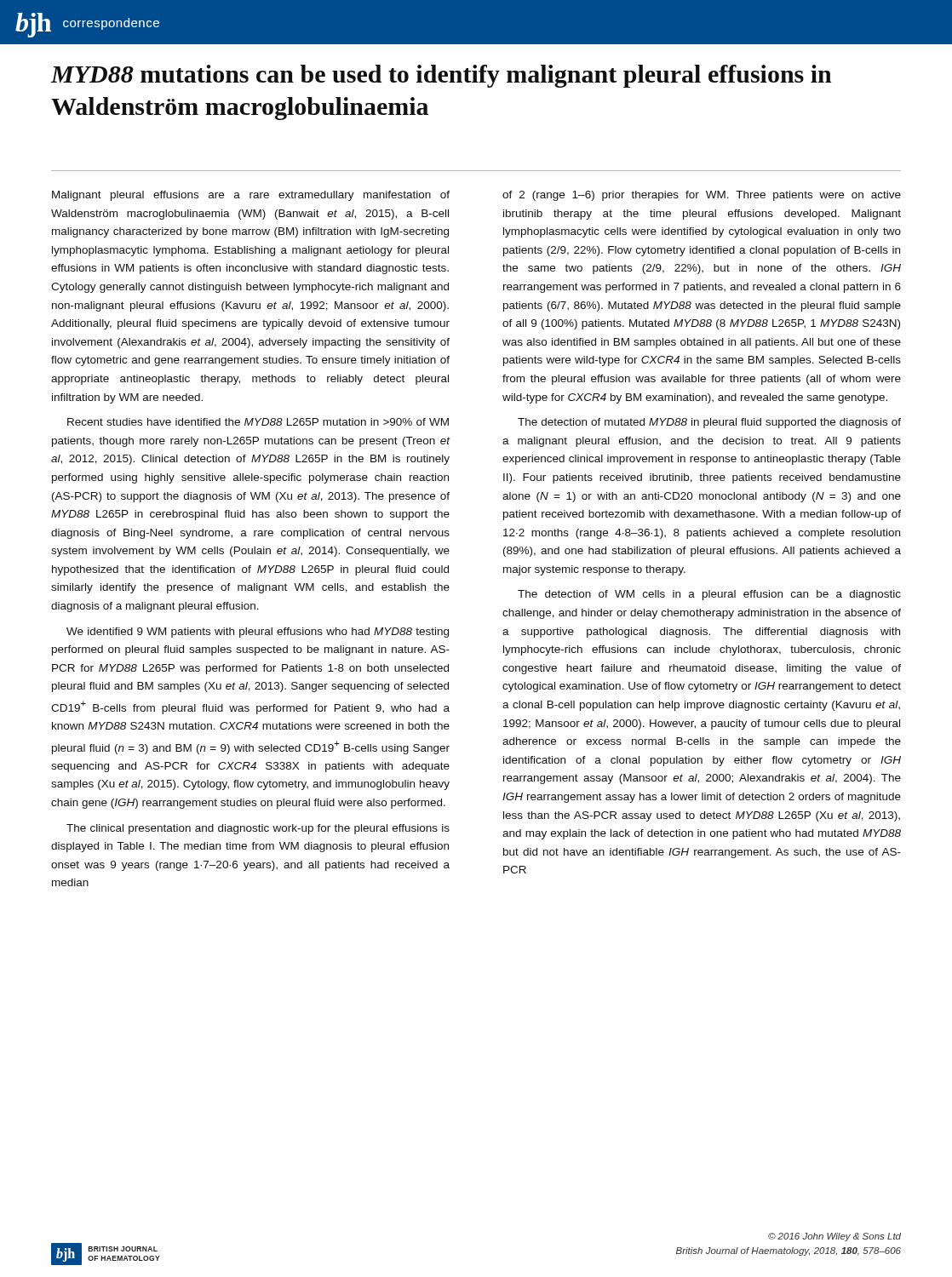Screen dimensions: 1277x952
Task: Click the passage that begins "Malignant pleural effusions are a rare"
Action: [x=250, y=539]
